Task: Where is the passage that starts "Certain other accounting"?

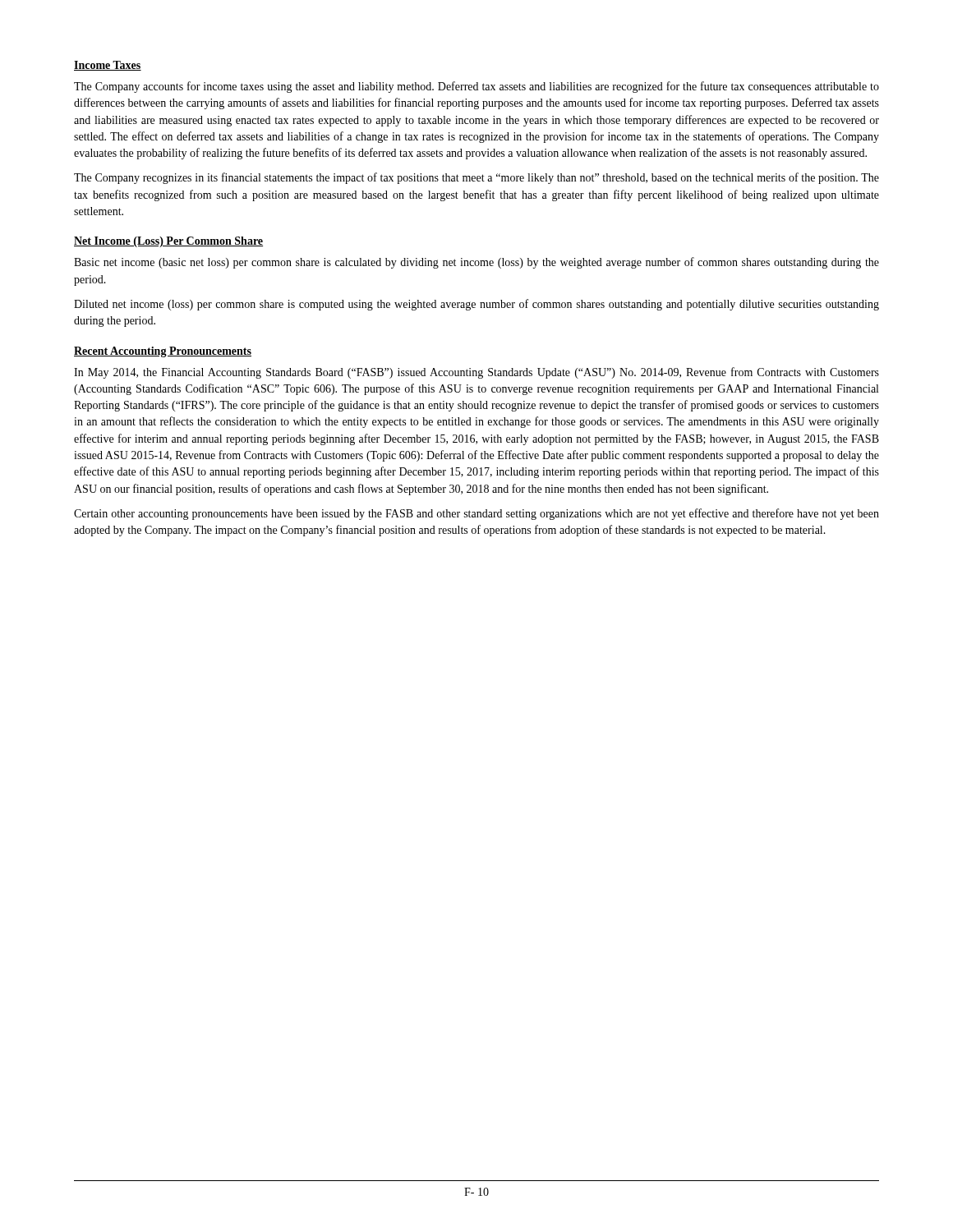Action: pyautogui.click(x=476, y=522)
